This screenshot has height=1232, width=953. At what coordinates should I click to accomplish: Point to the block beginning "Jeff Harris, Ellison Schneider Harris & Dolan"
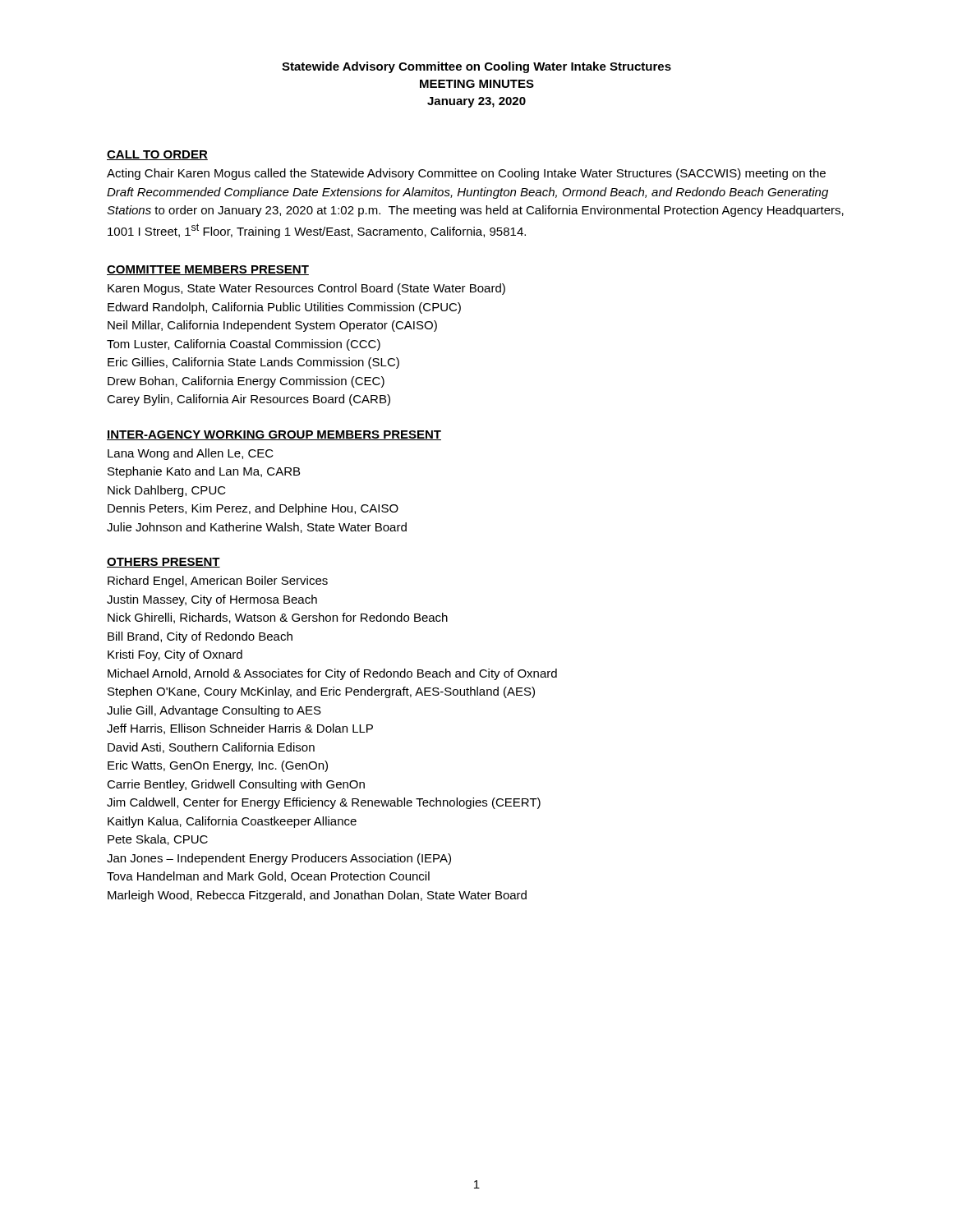pos(240,728)
